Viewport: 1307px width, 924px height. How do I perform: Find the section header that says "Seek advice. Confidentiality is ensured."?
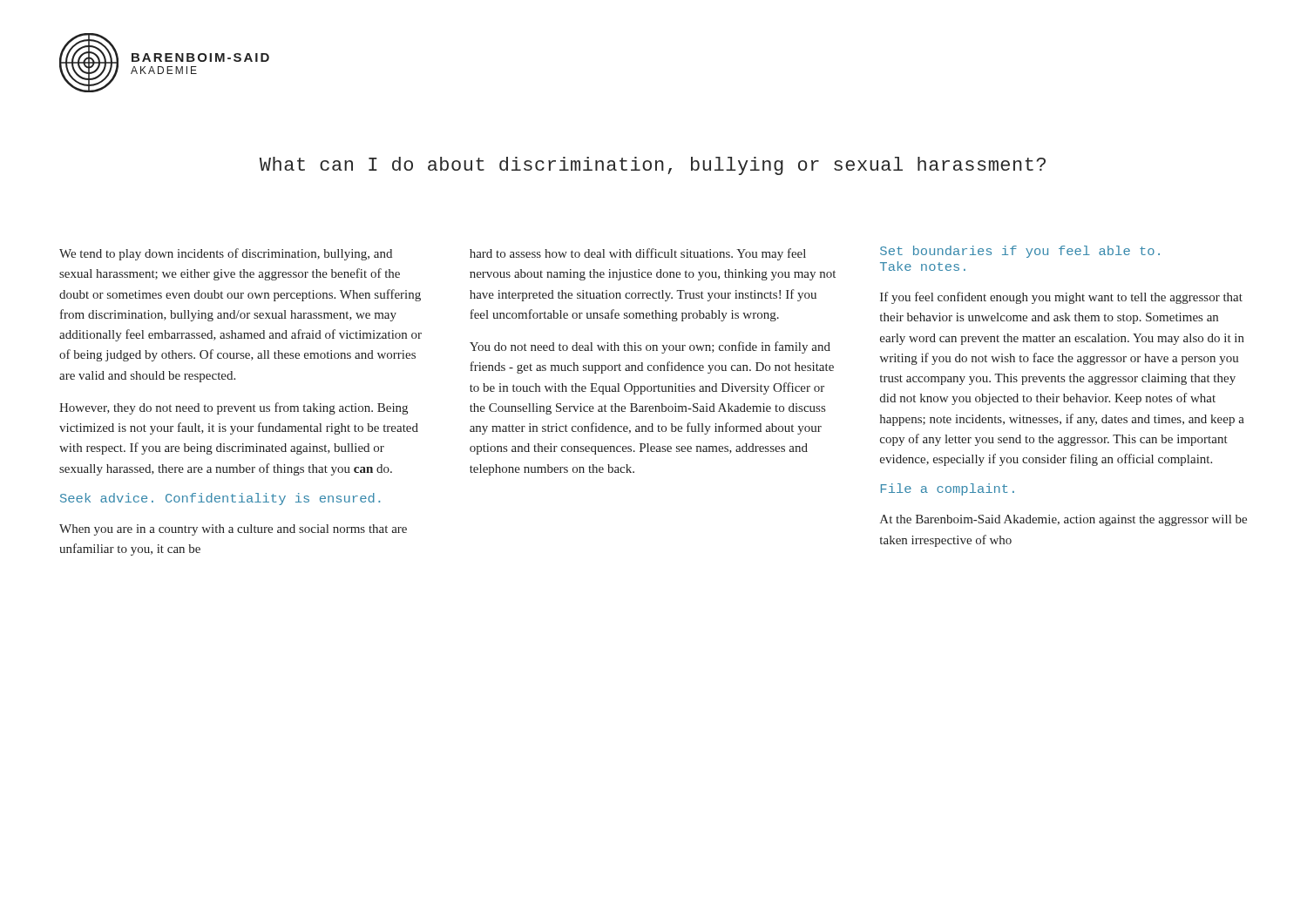[x=221, y=499]
